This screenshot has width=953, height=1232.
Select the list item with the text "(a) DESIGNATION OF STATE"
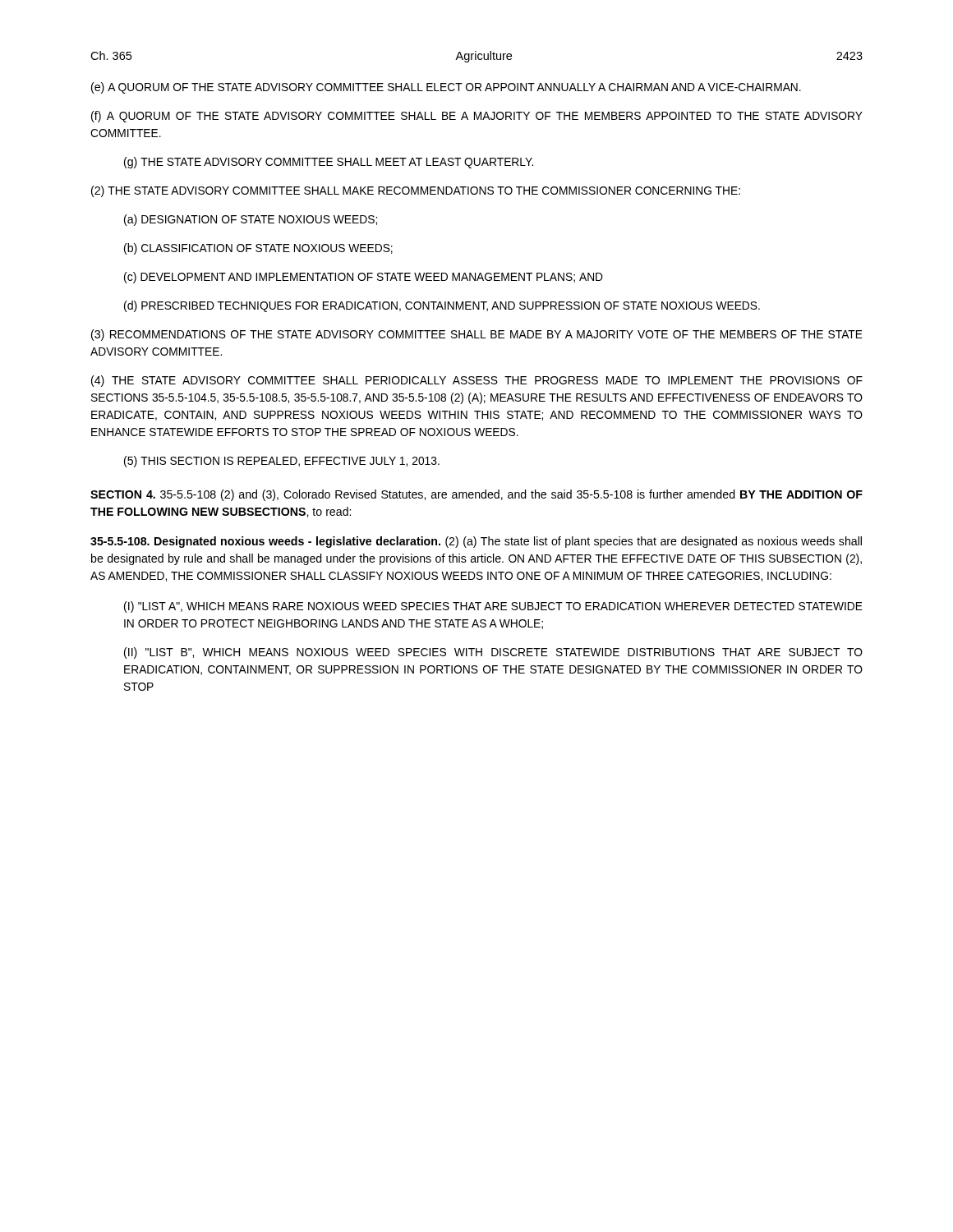(251, 219)
